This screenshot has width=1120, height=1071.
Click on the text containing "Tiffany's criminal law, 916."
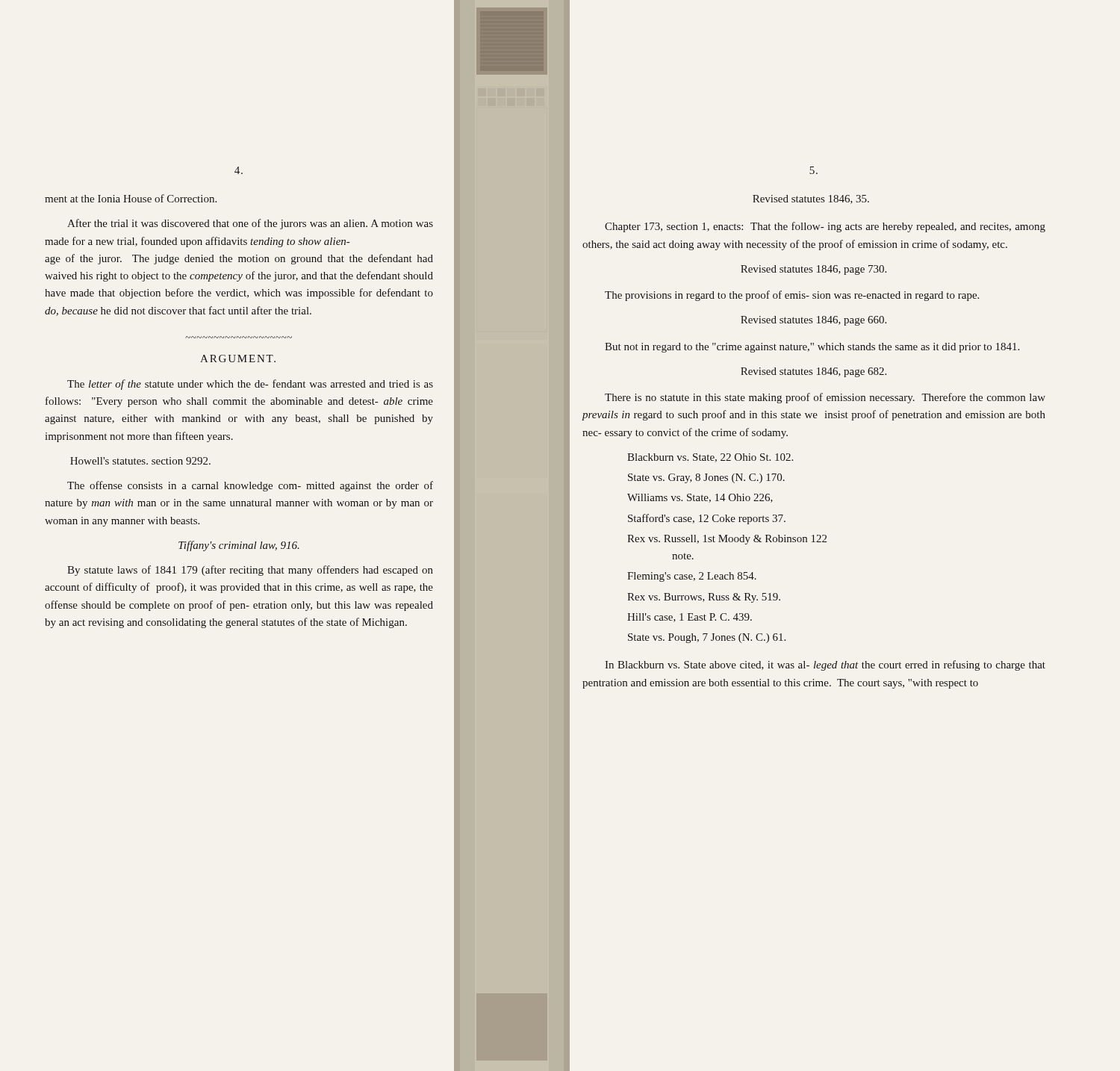coord(239,545)
